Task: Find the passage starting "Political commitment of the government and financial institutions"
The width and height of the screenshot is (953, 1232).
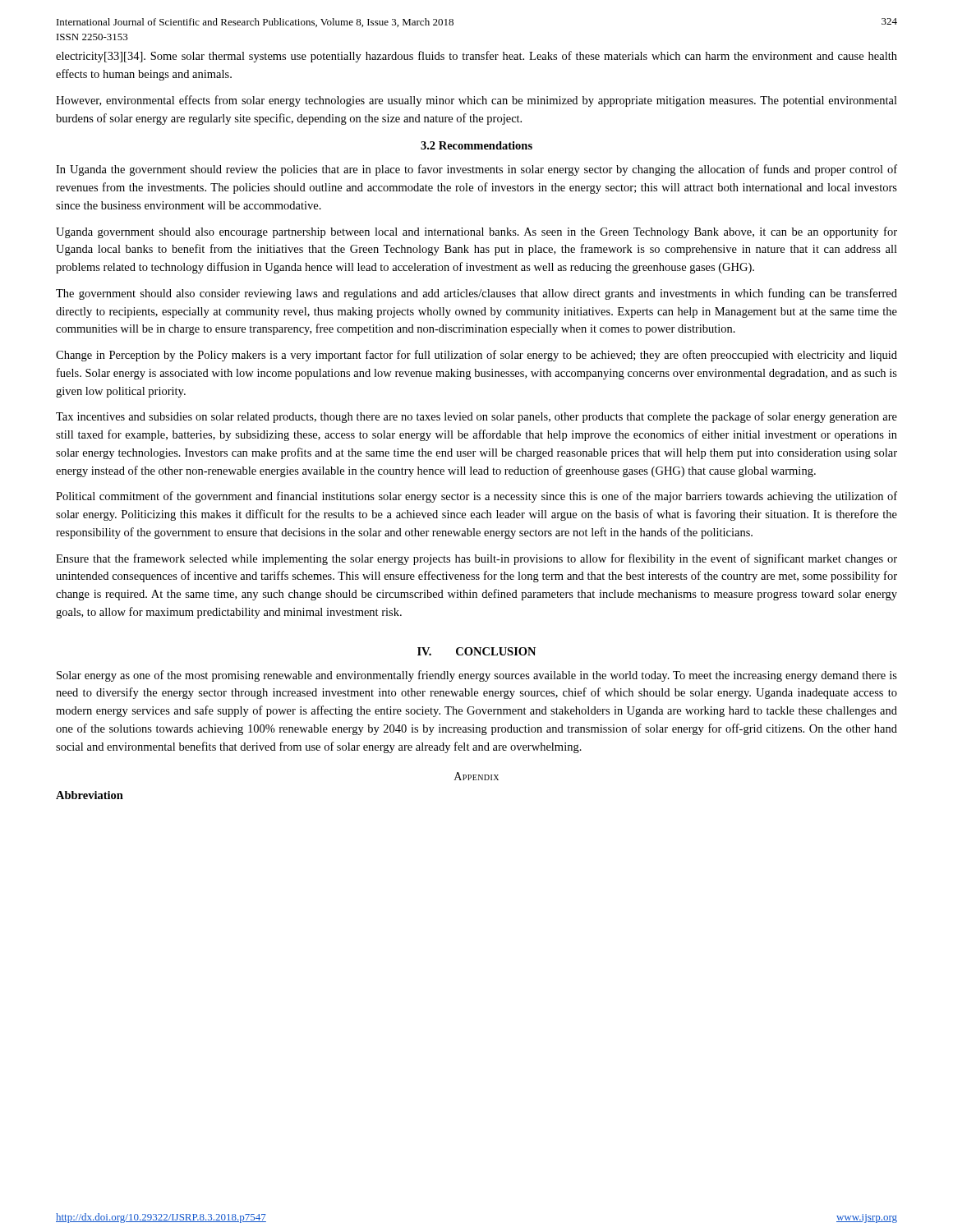Action: point(476,515)
